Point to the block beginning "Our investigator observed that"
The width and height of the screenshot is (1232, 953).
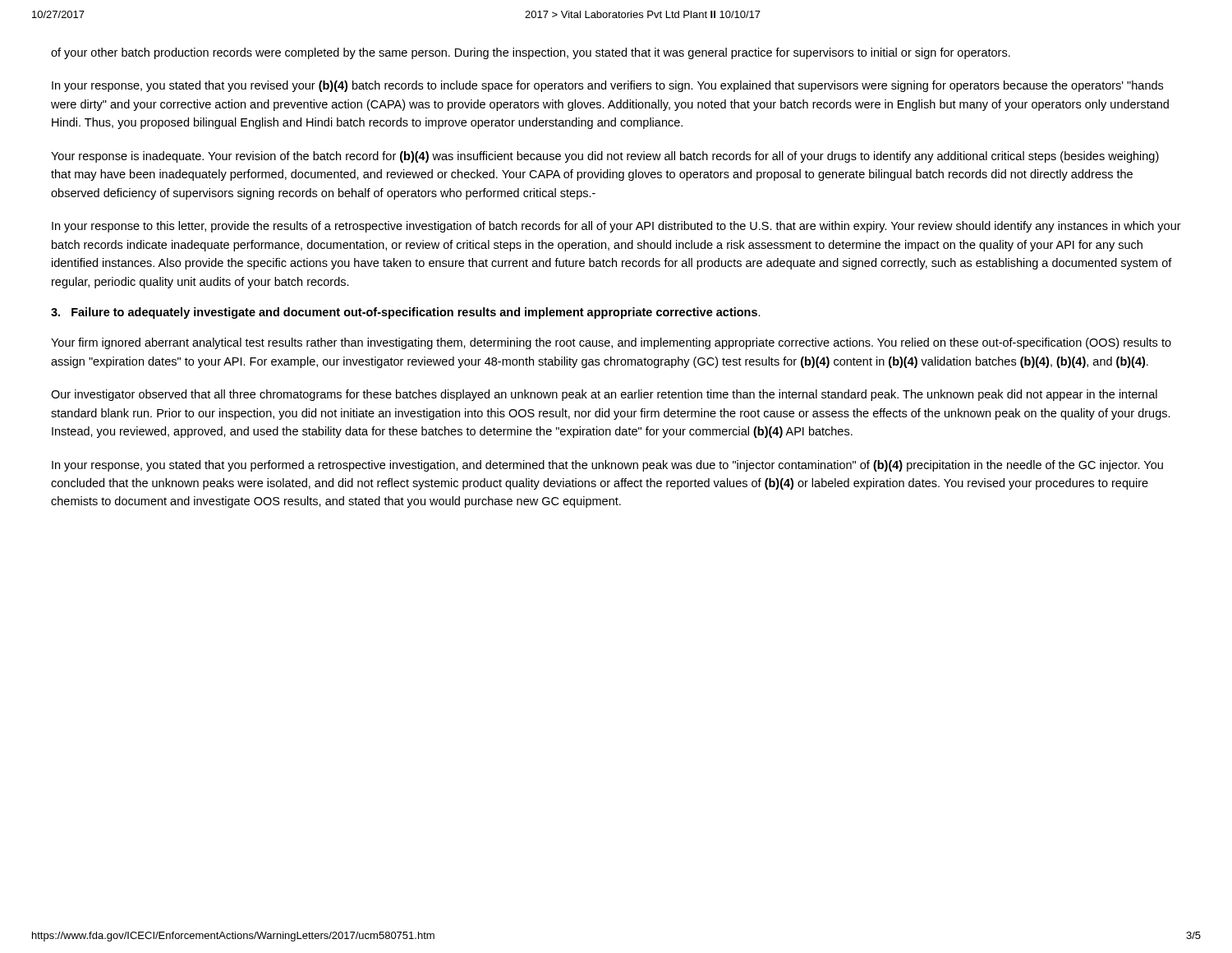(x=611, y=413)
